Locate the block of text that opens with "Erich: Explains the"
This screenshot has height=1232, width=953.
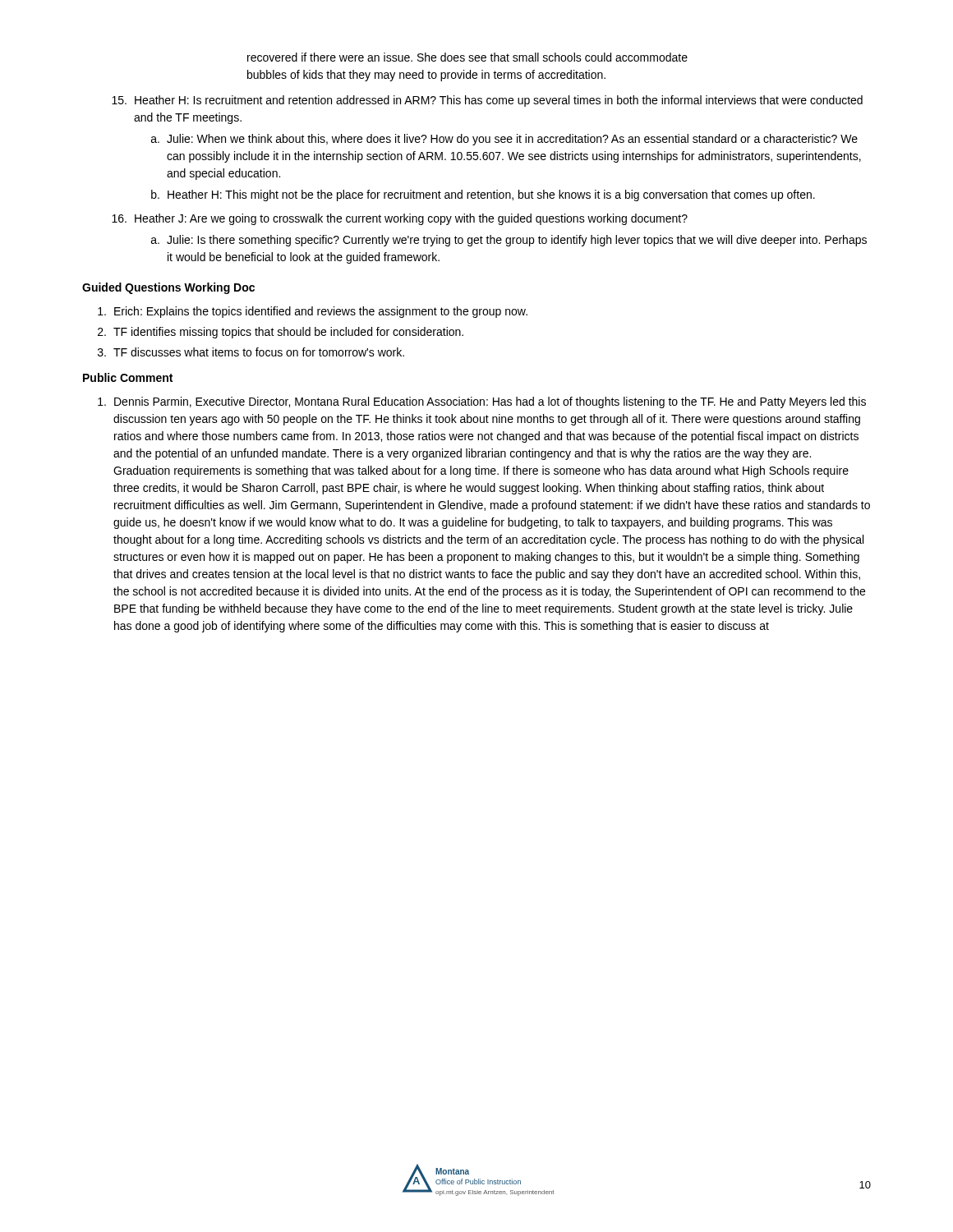pos(305,312)
